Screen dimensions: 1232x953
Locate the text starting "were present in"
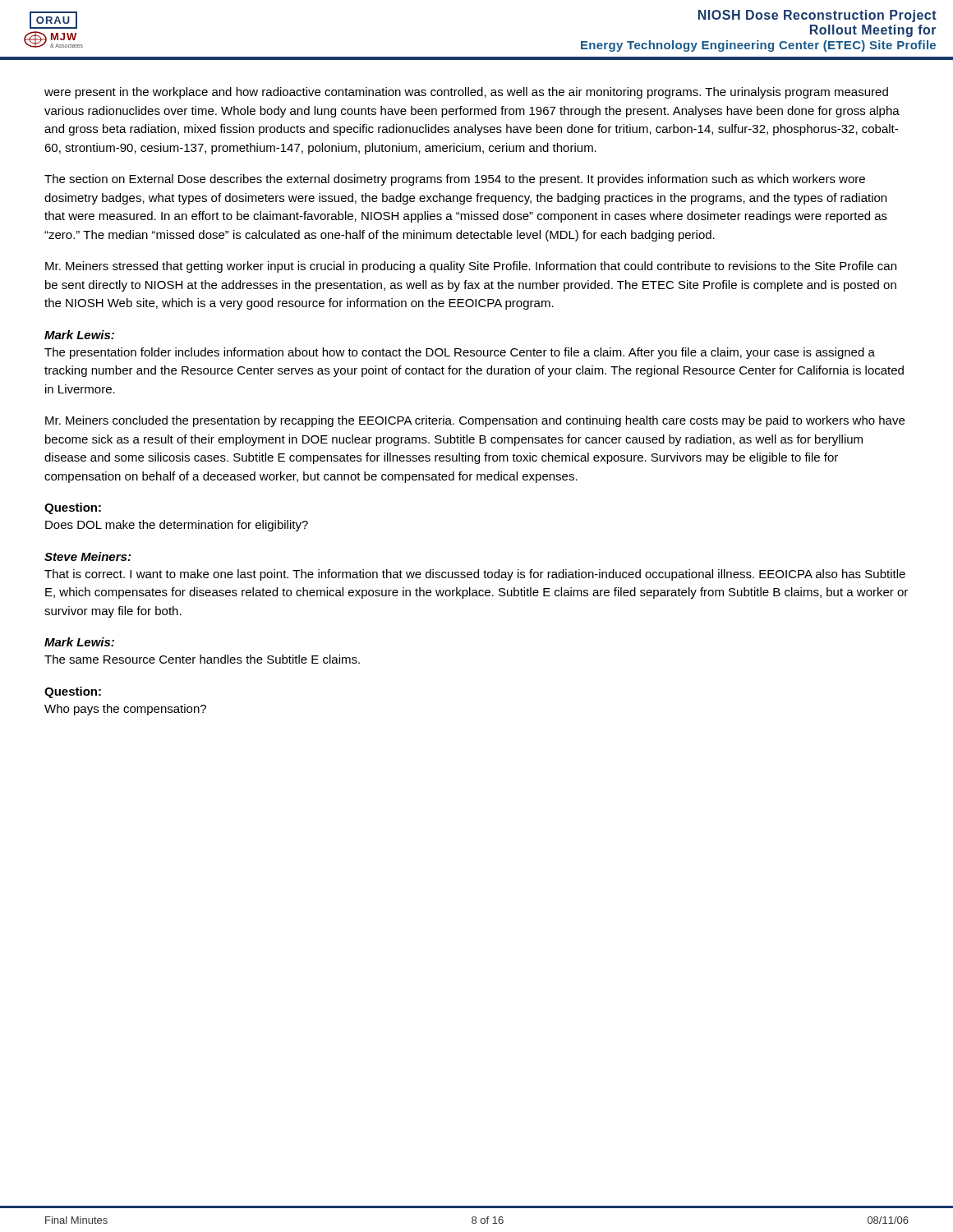(x=472, y=119)
